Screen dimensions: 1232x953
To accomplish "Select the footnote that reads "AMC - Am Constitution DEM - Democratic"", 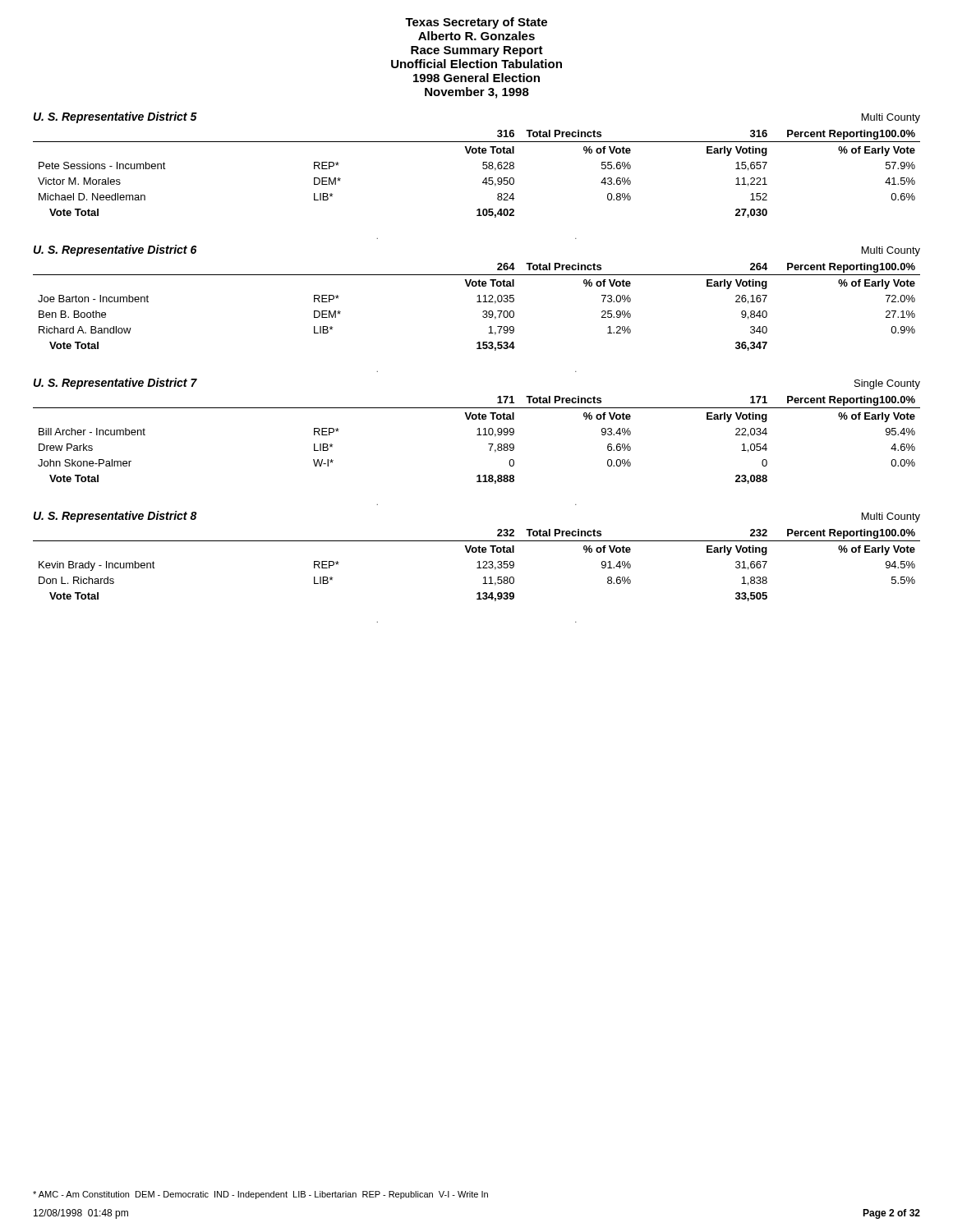I will (x=261, y=1194).
